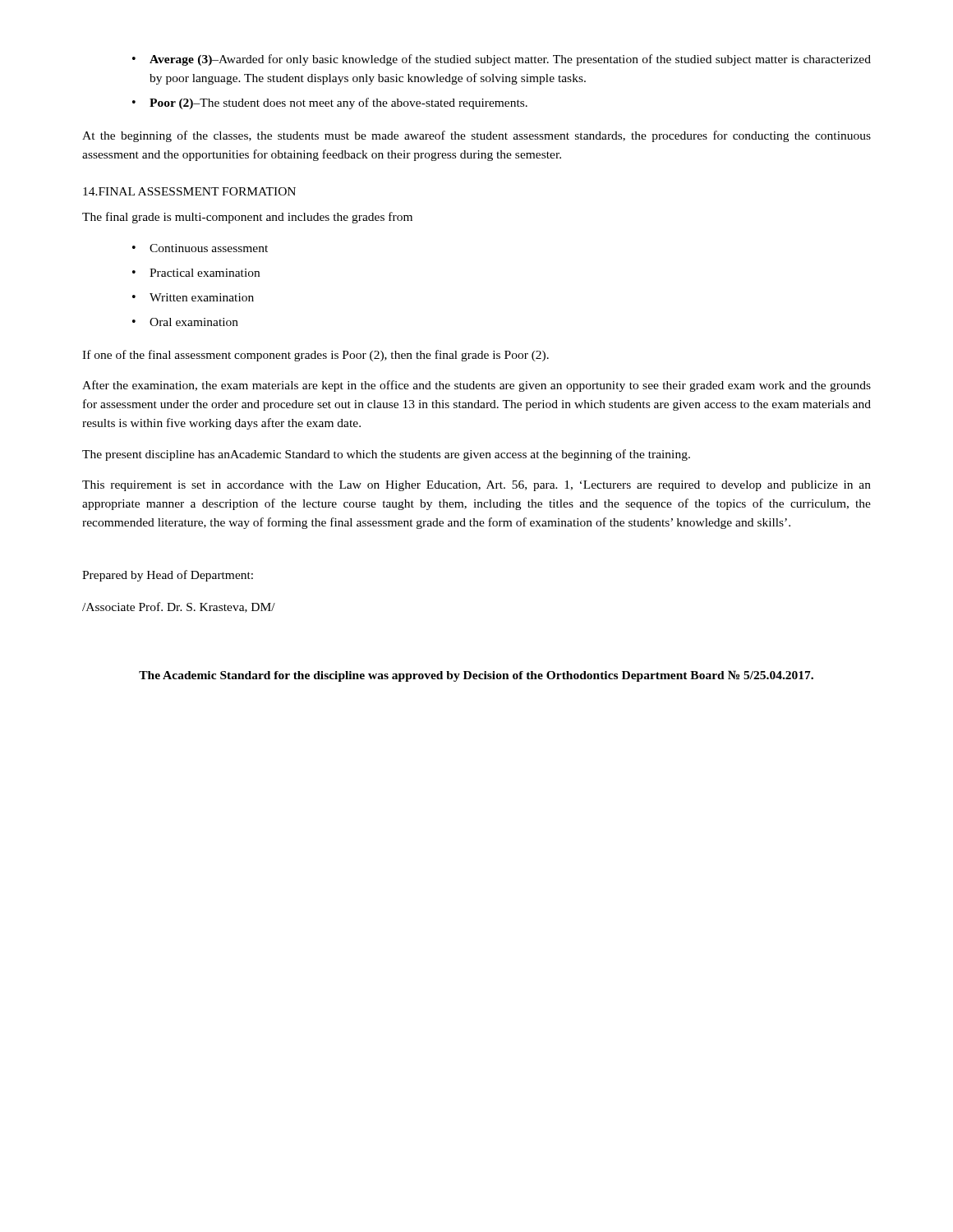Select the list item that reads "• Continuous assessment"

pyautogui.click(x=200, y=248)
